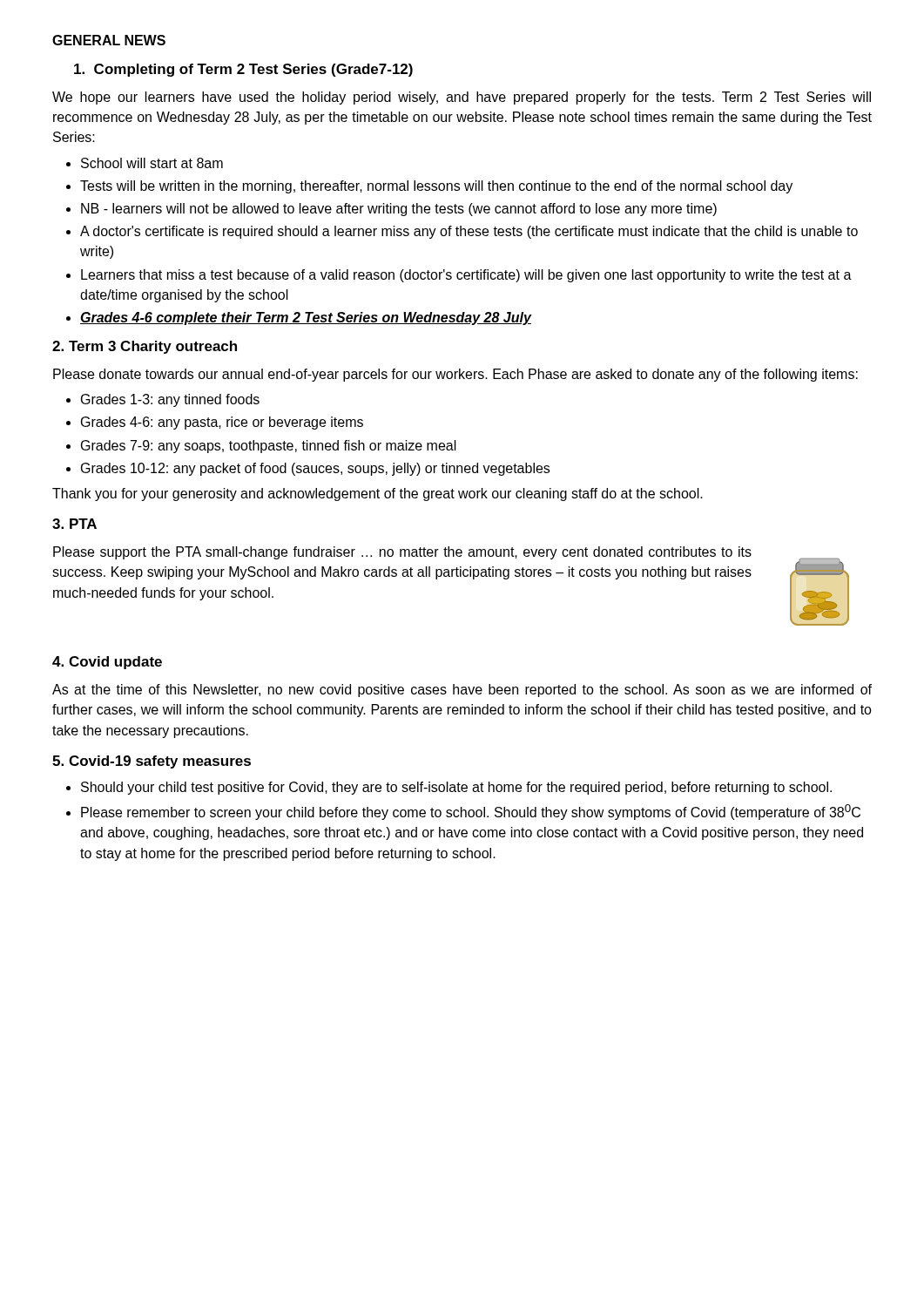
Task: Point to the block beginning "Thank you for"
Action: (x=378, y=494)
